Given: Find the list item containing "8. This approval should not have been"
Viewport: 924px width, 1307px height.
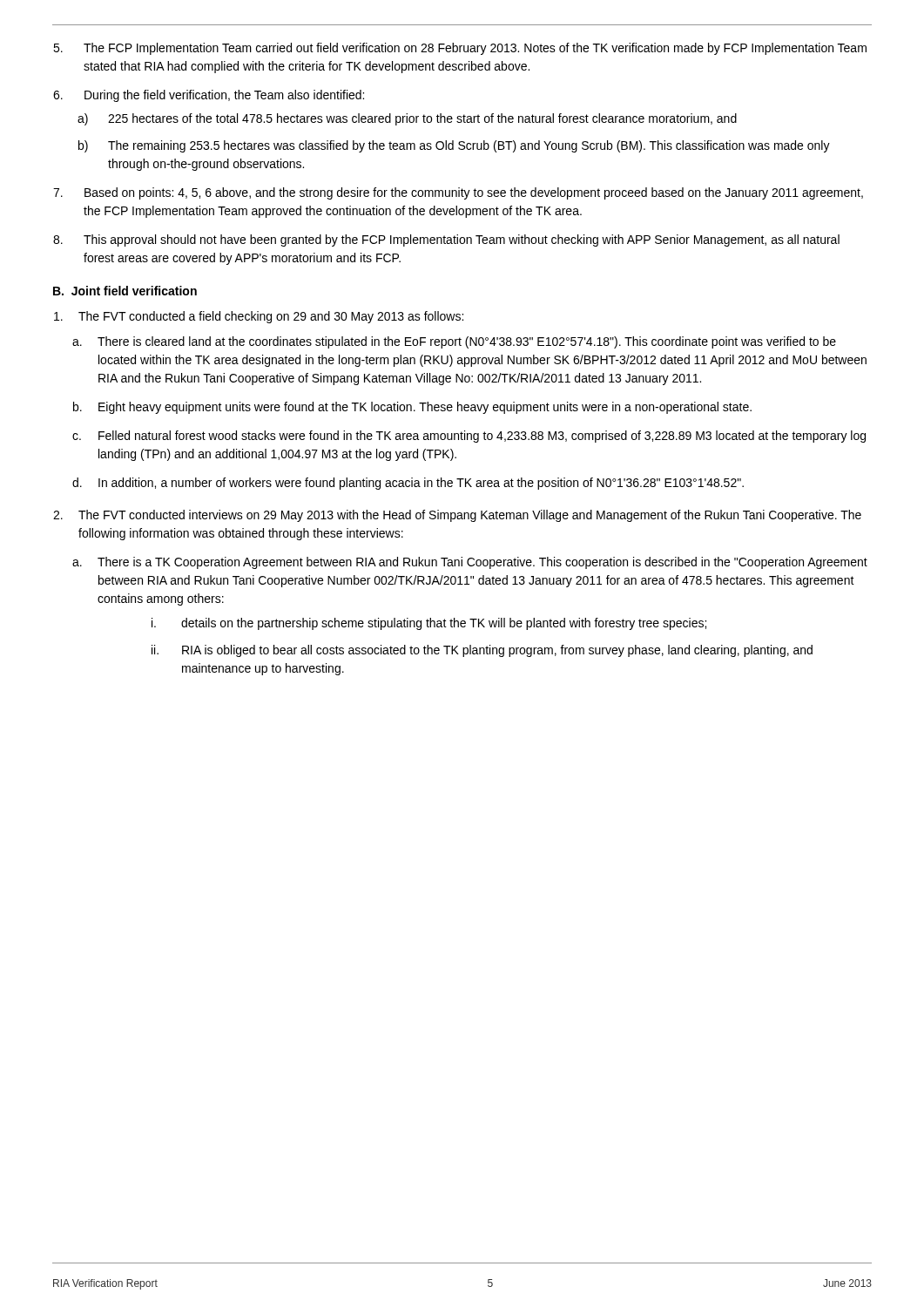Looking at the screenshot, I should pos(462,249).
